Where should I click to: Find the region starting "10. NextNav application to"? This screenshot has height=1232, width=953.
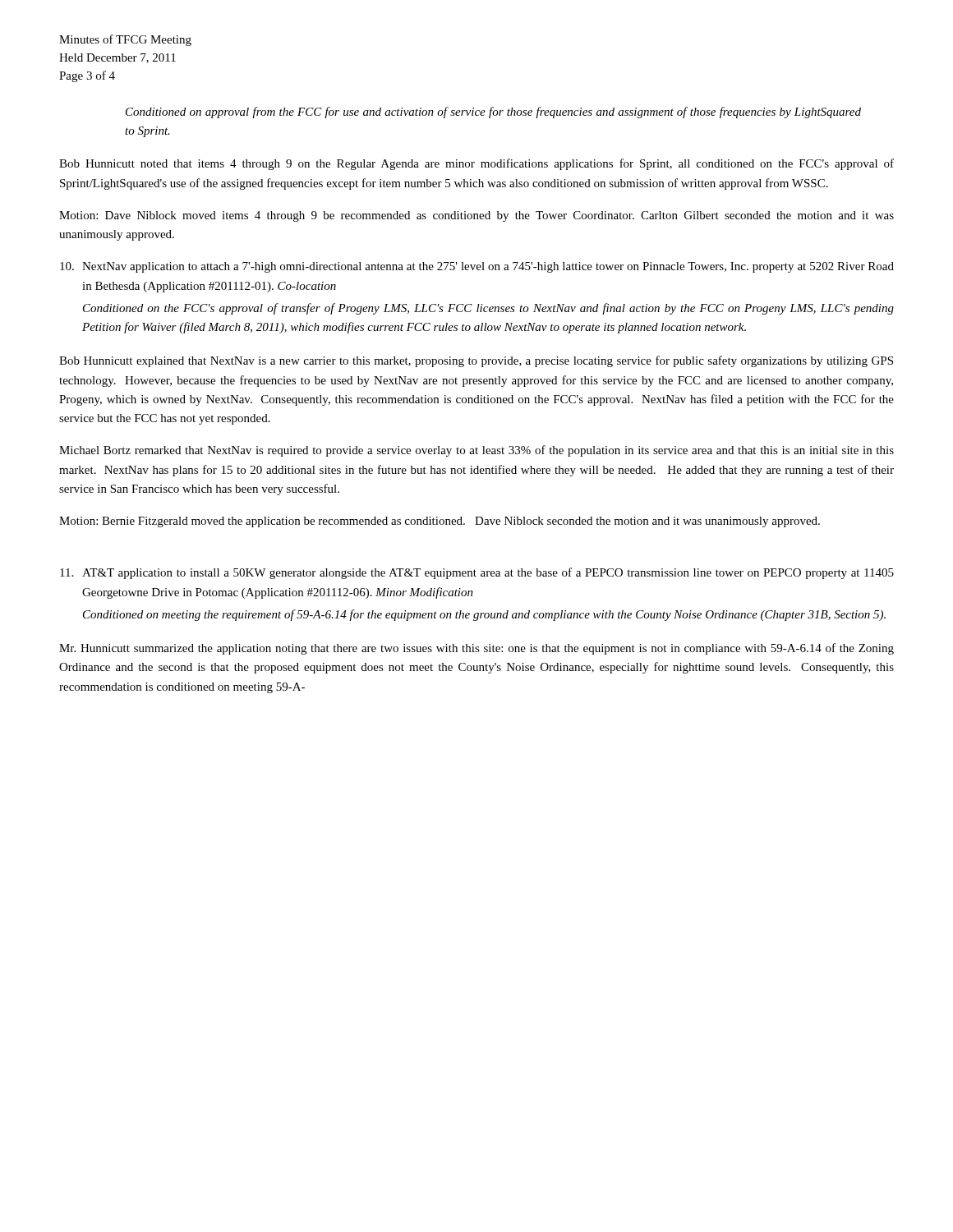(x=476, y=297)
